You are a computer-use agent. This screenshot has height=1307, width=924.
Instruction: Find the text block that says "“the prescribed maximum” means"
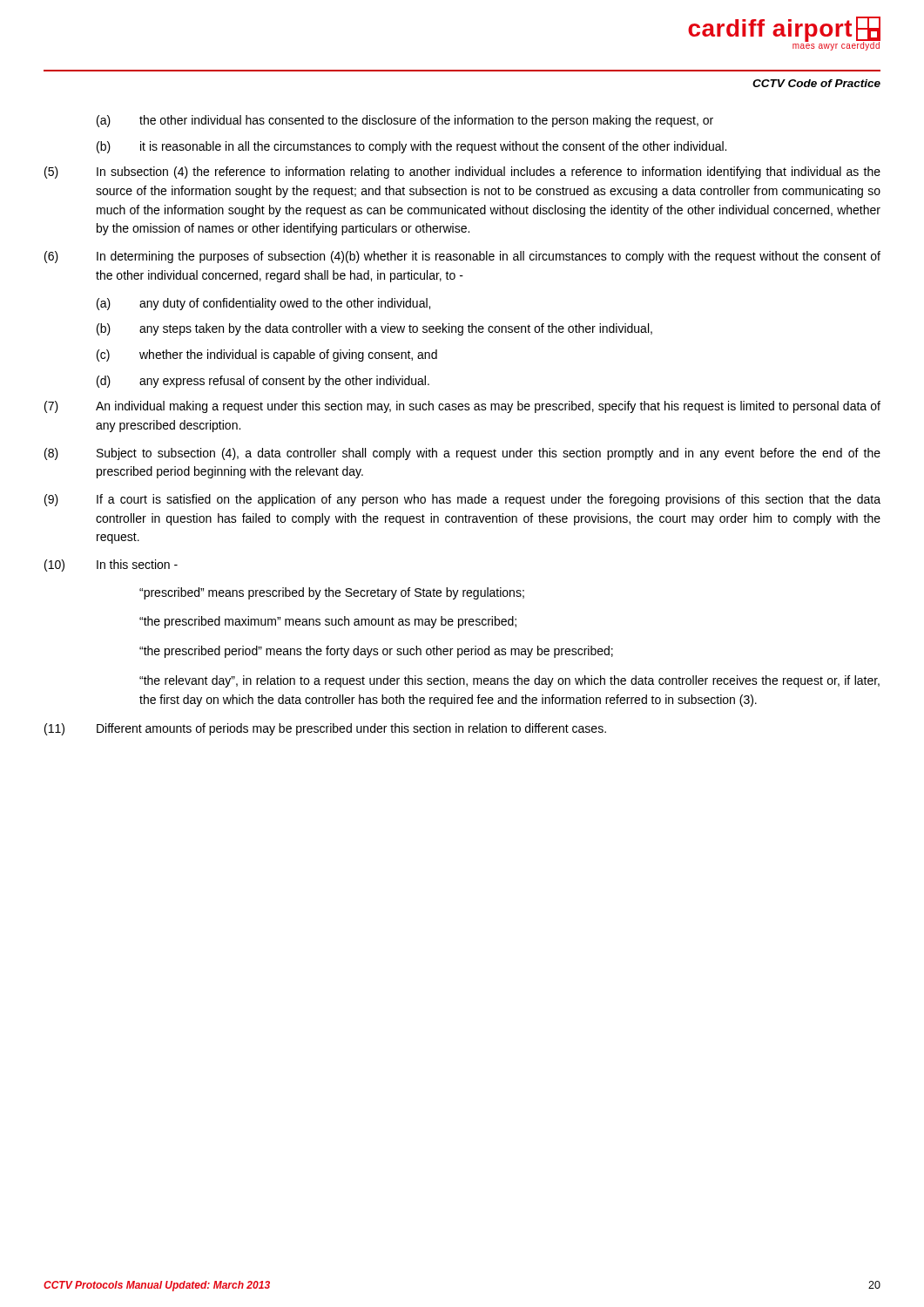328,622
